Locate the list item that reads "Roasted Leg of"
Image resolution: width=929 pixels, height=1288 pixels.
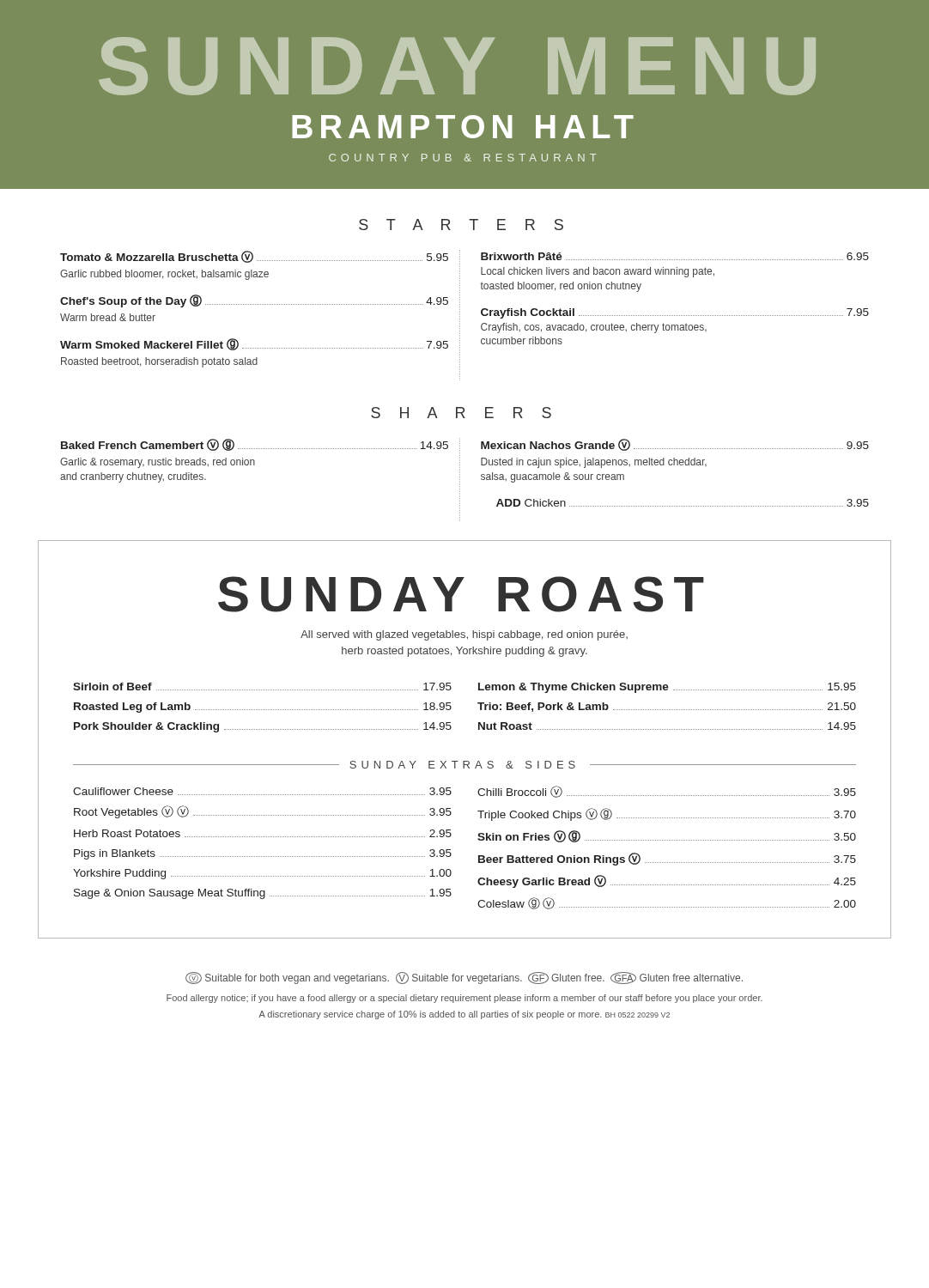click(x=262, y=706)
